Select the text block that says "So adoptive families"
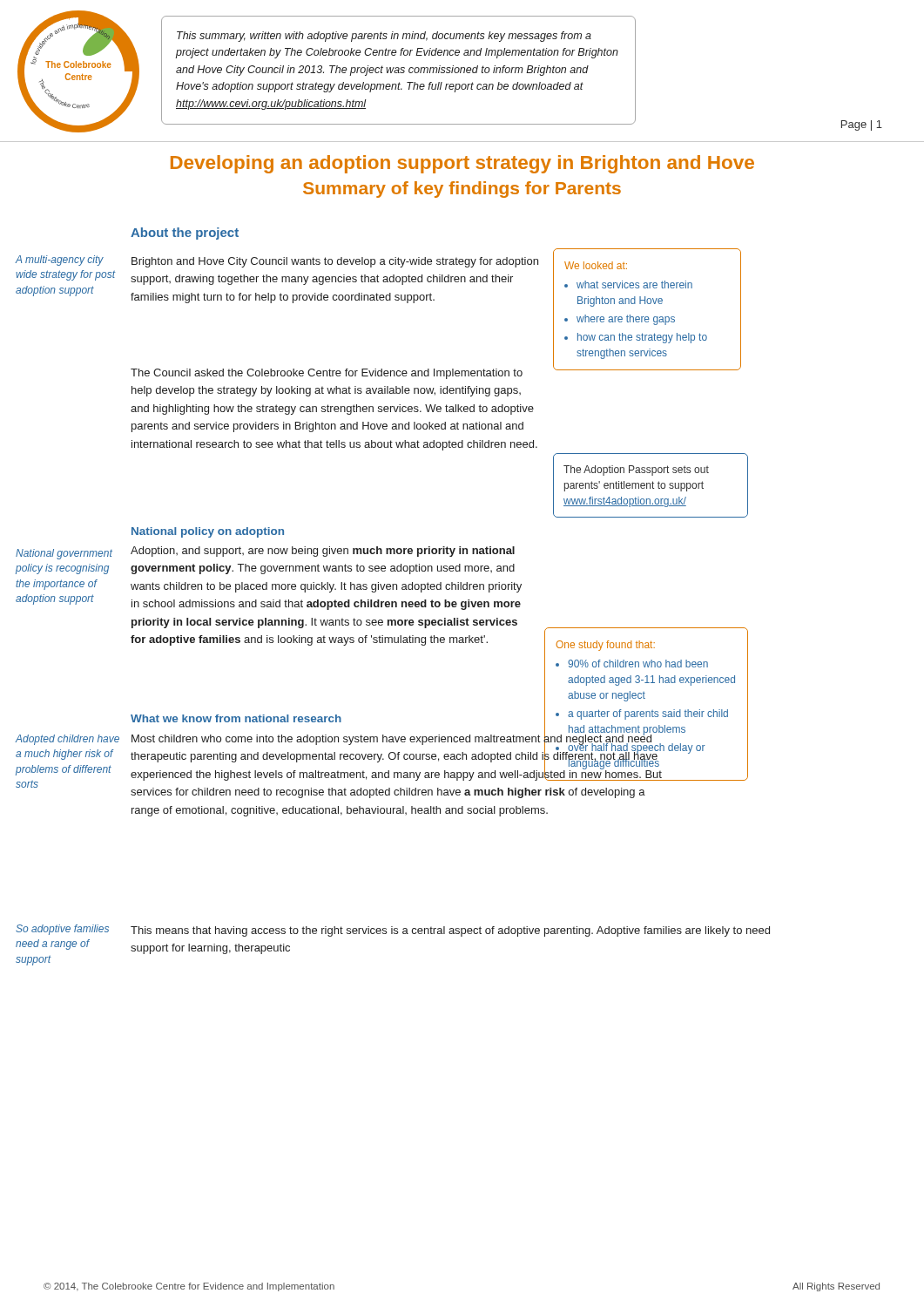Screen dimensions: 1307x924 point(62,944)
